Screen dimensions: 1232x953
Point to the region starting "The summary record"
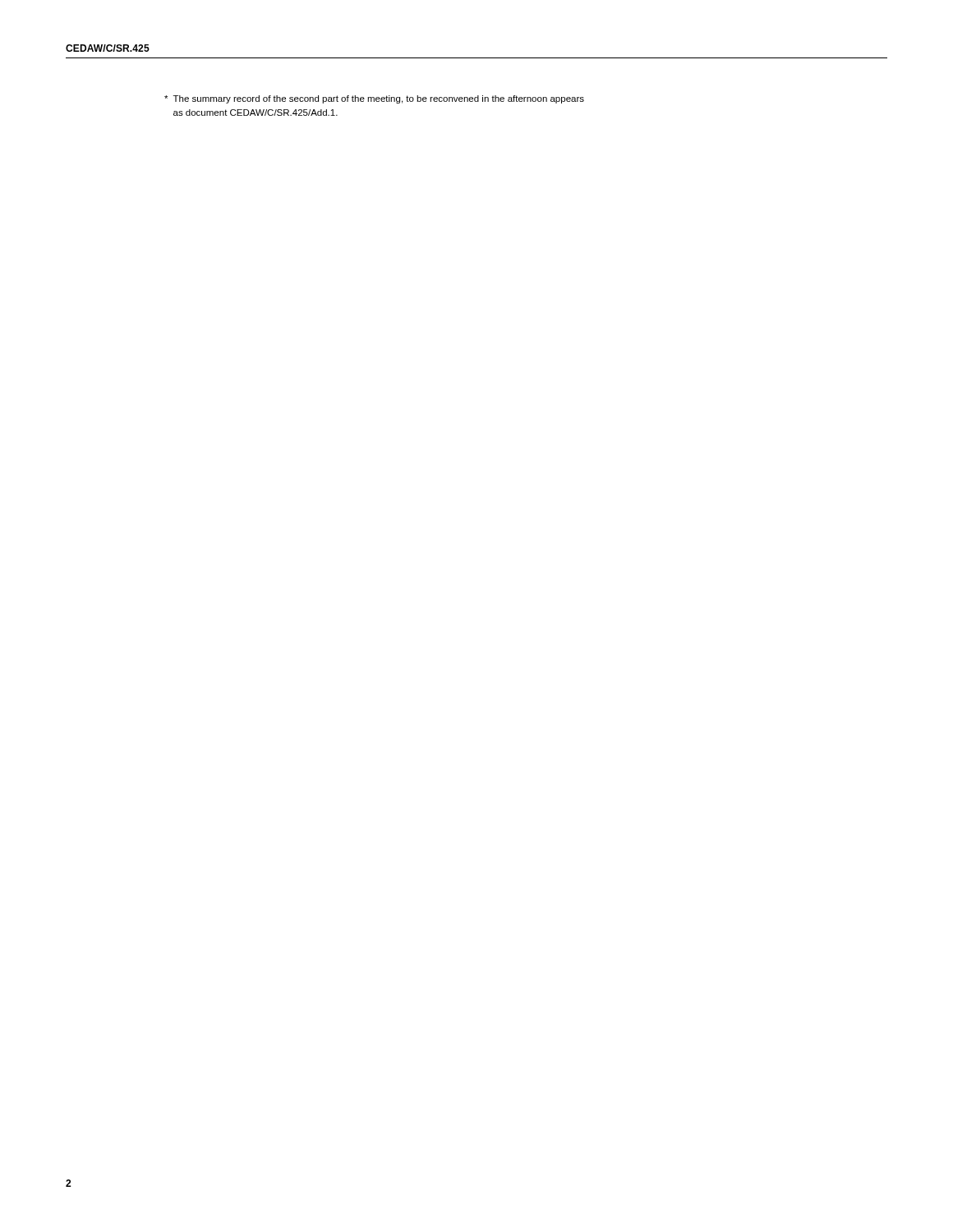point(526,106)
